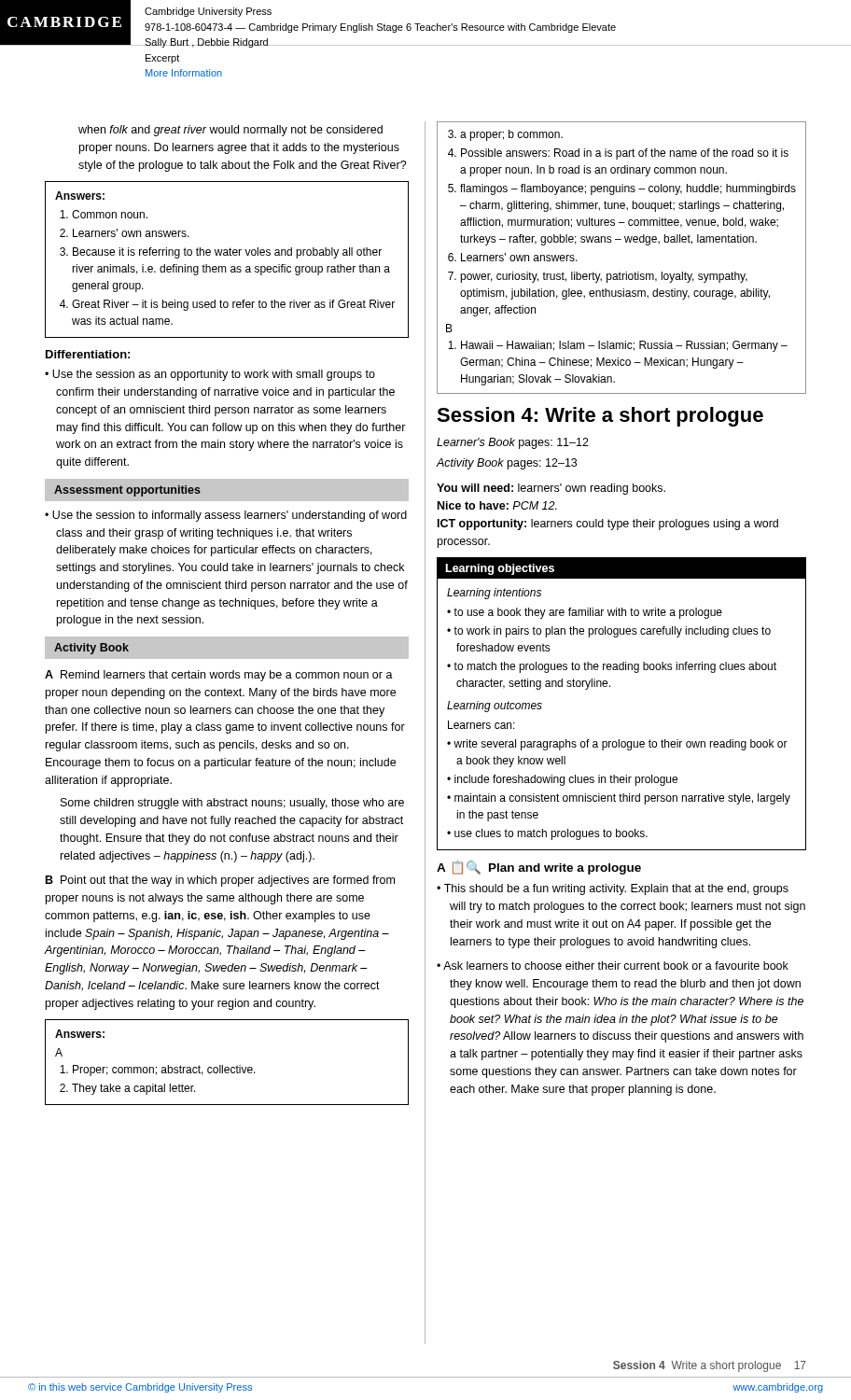Select the section header that reads "Learning objectives Learning intentions to use a"
Screen dimensions: 1400x851
point(621,704)
